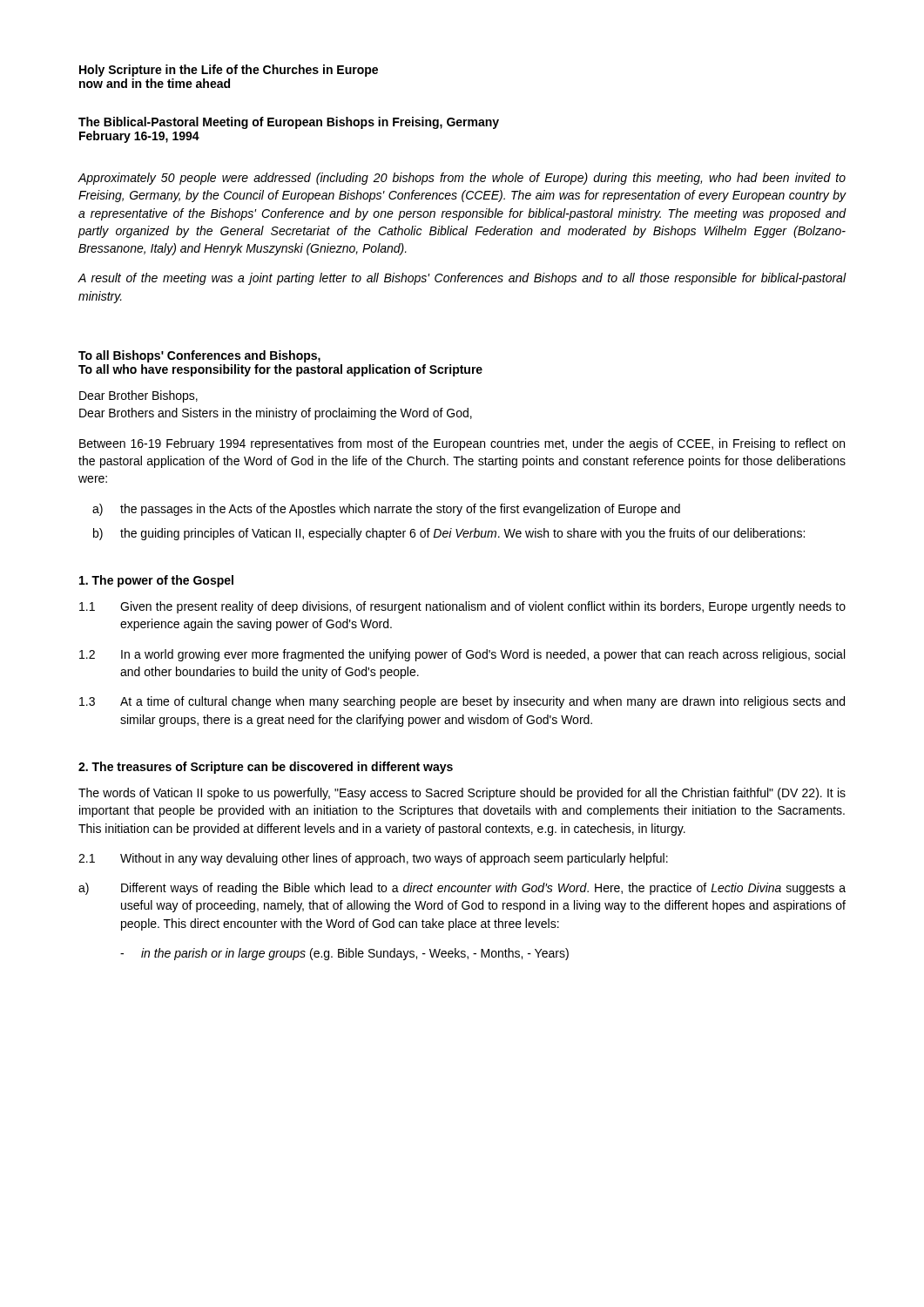Find the section header that says "To all Bishops' Conferences and Bishops, To all"

280,363
